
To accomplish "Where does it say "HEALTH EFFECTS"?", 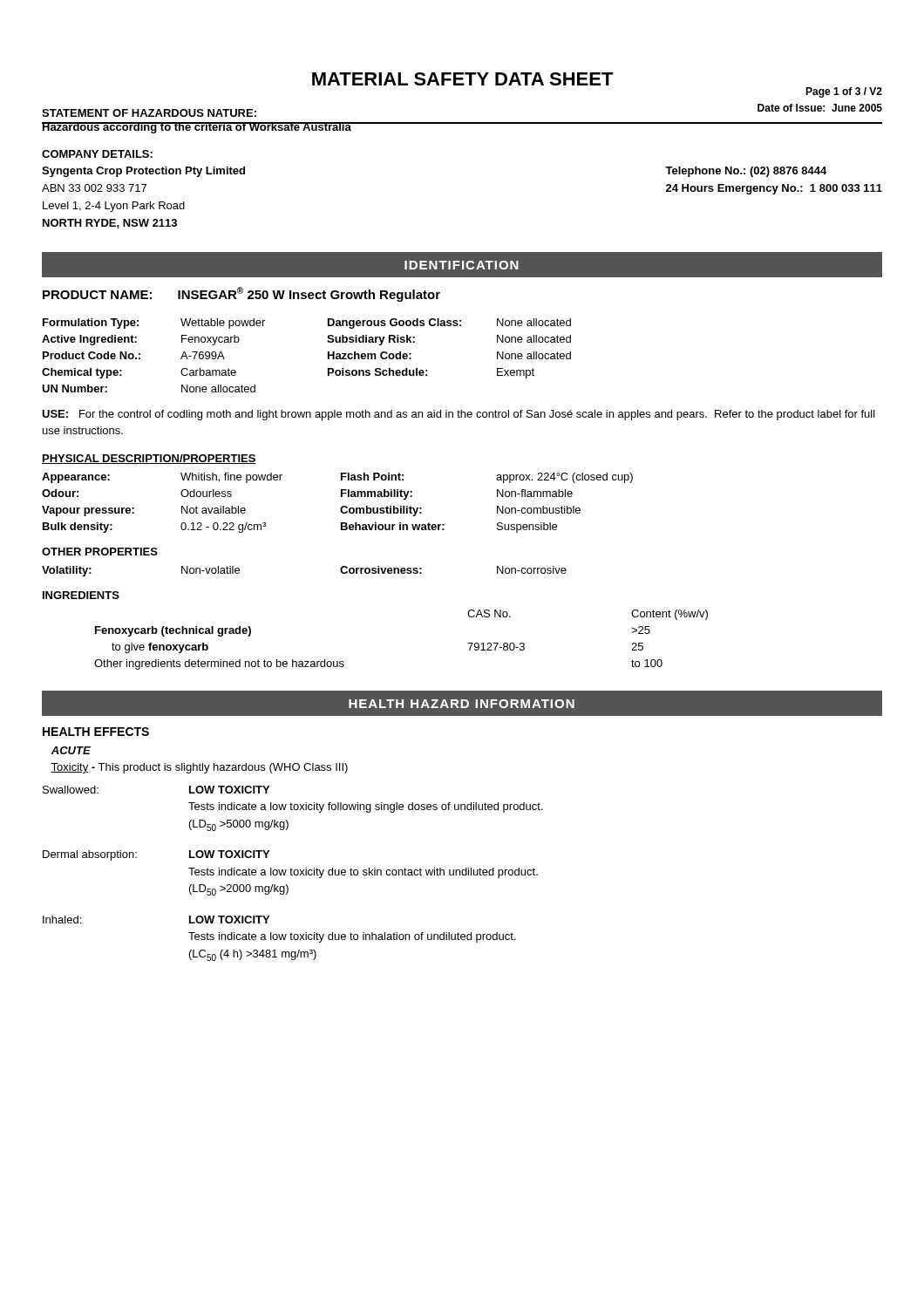I will [x=96, y=731].
